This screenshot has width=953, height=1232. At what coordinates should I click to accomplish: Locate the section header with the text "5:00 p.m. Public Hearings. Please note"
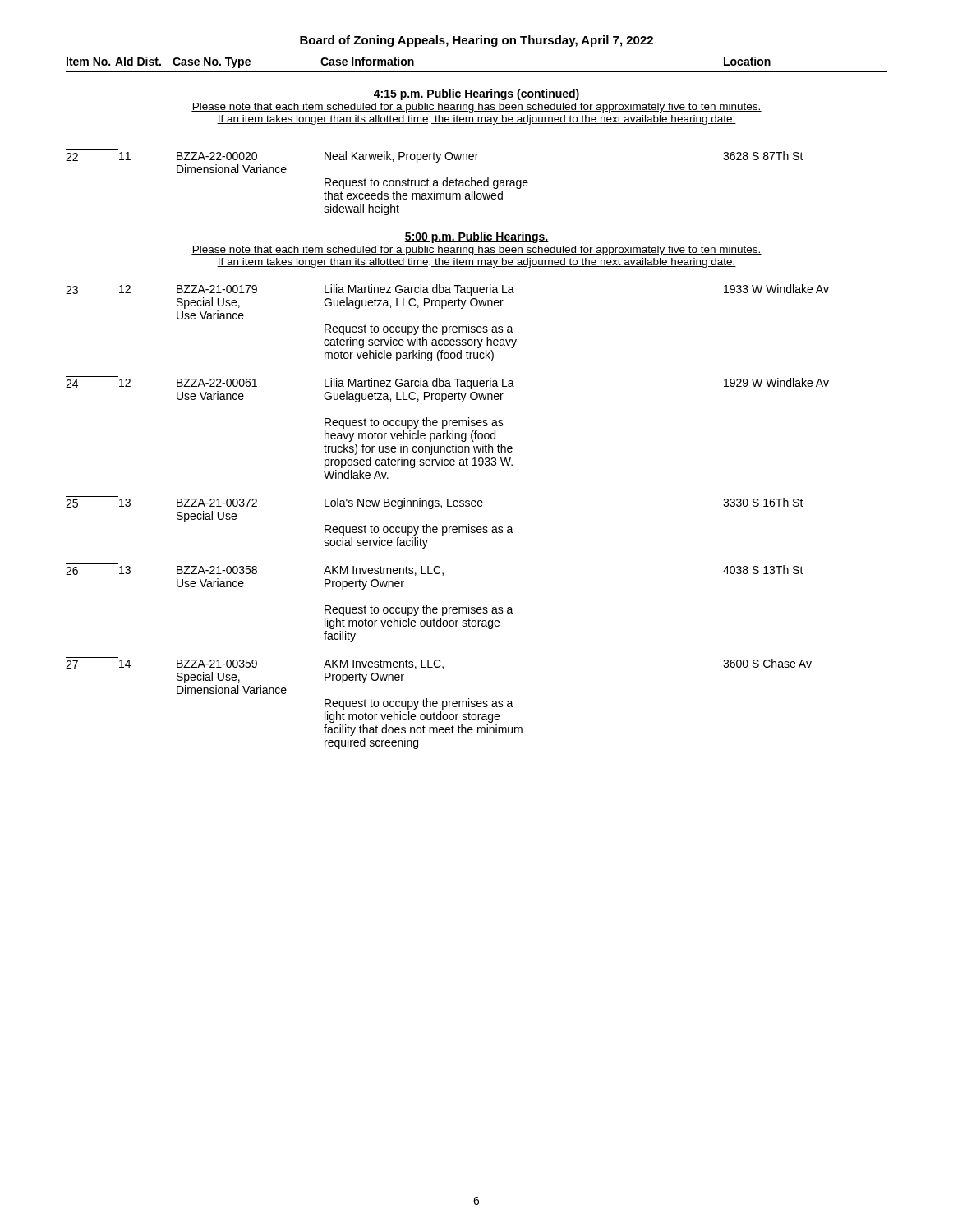coord(476,249)
